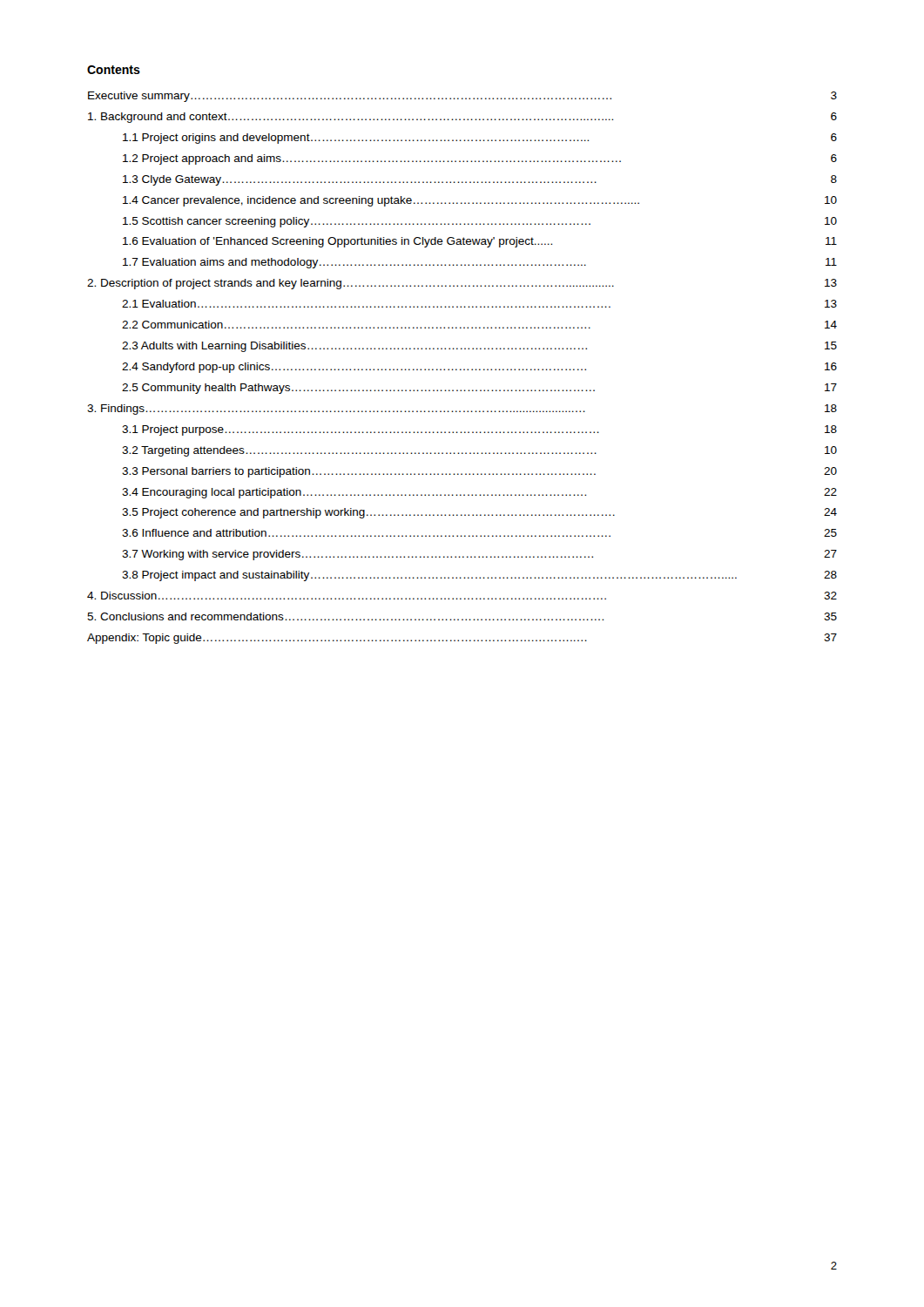Find the block starting "3.2 Targeting attendees………………………………………………………………………………10"
924x1307 pixels.
pyautogui.click(x=479, y=451)
